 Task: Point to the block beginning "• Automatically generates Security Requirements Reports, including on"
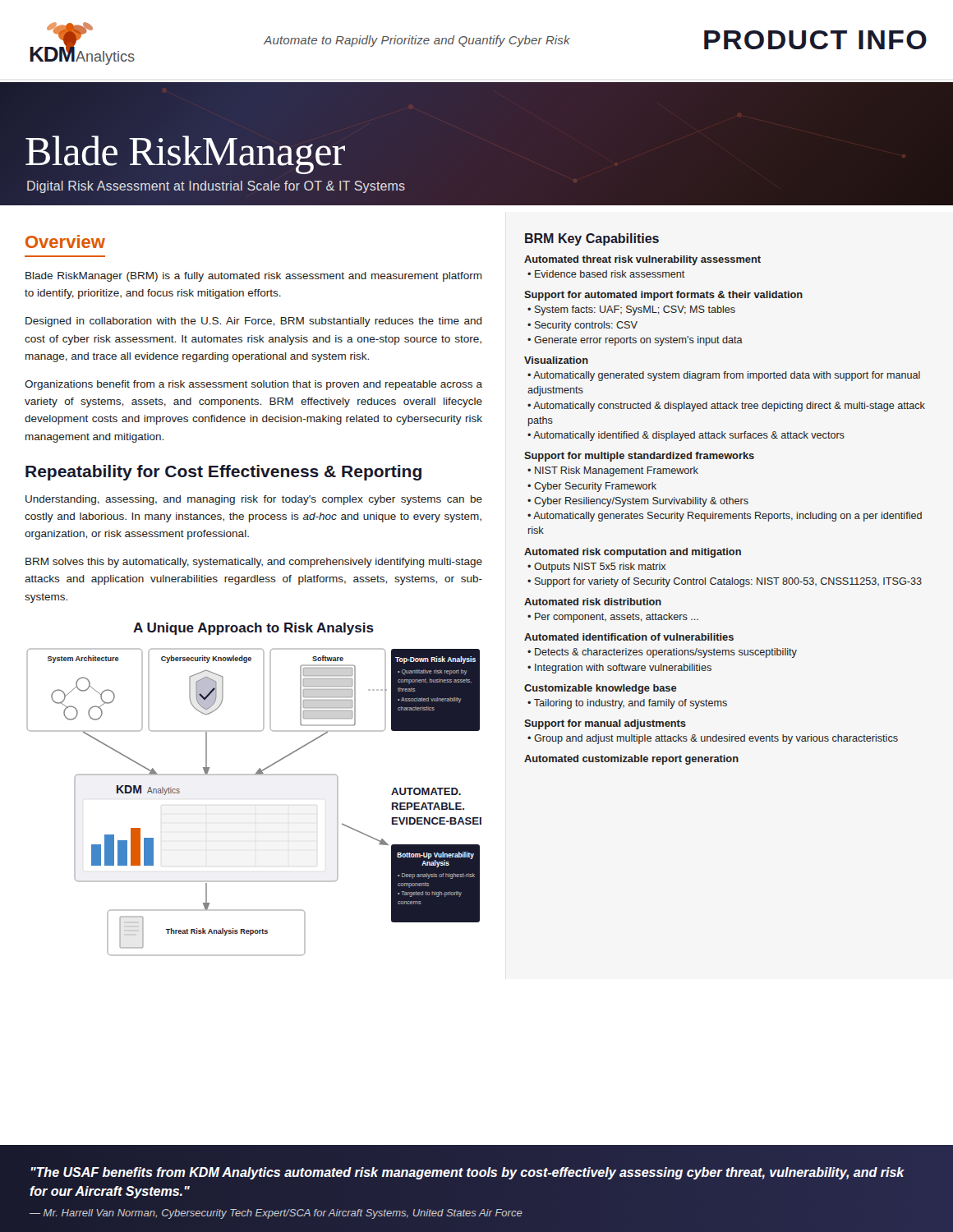(725, 523)
